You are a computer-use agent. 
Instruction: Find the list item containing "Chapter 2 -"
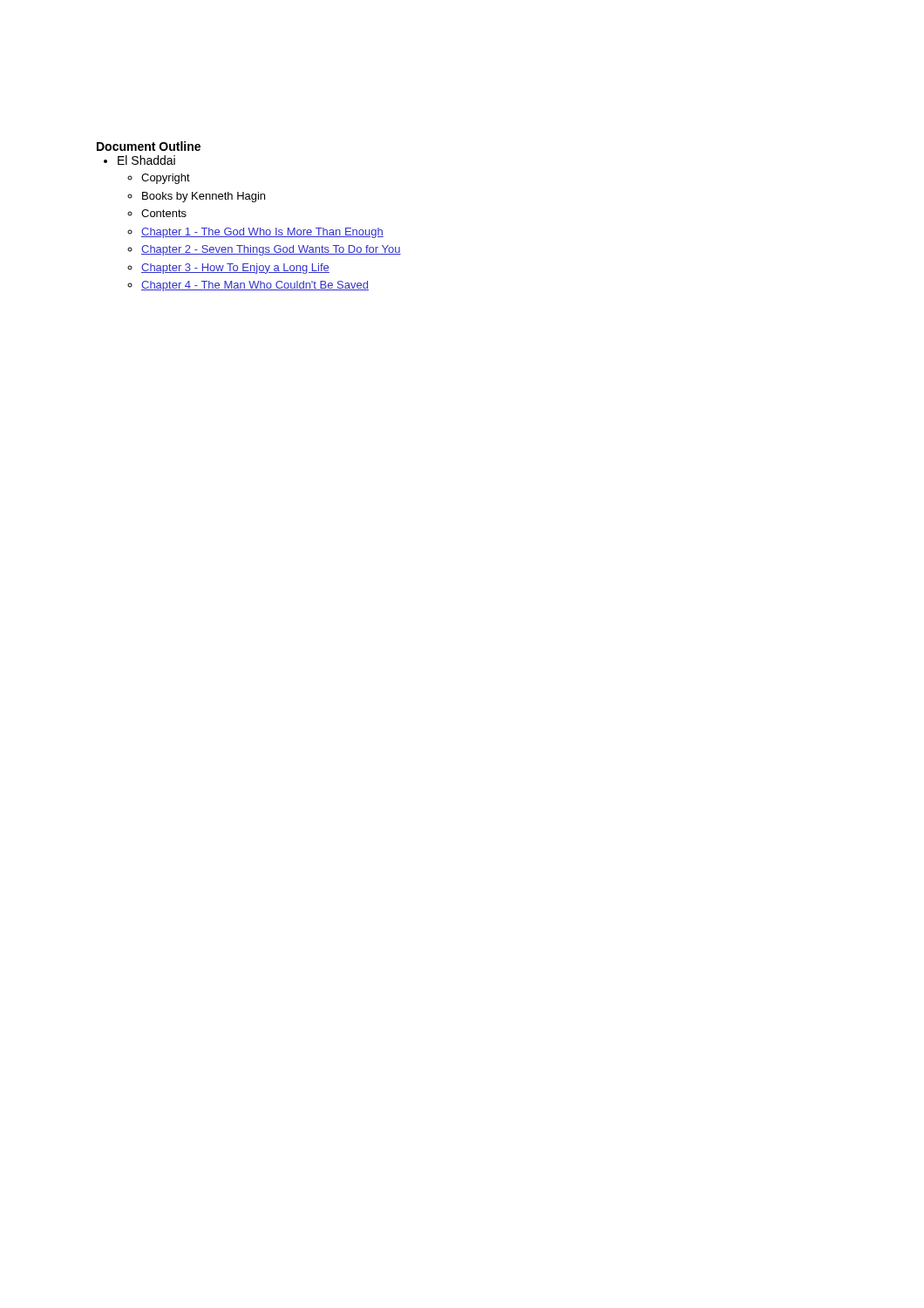point(271,249)
